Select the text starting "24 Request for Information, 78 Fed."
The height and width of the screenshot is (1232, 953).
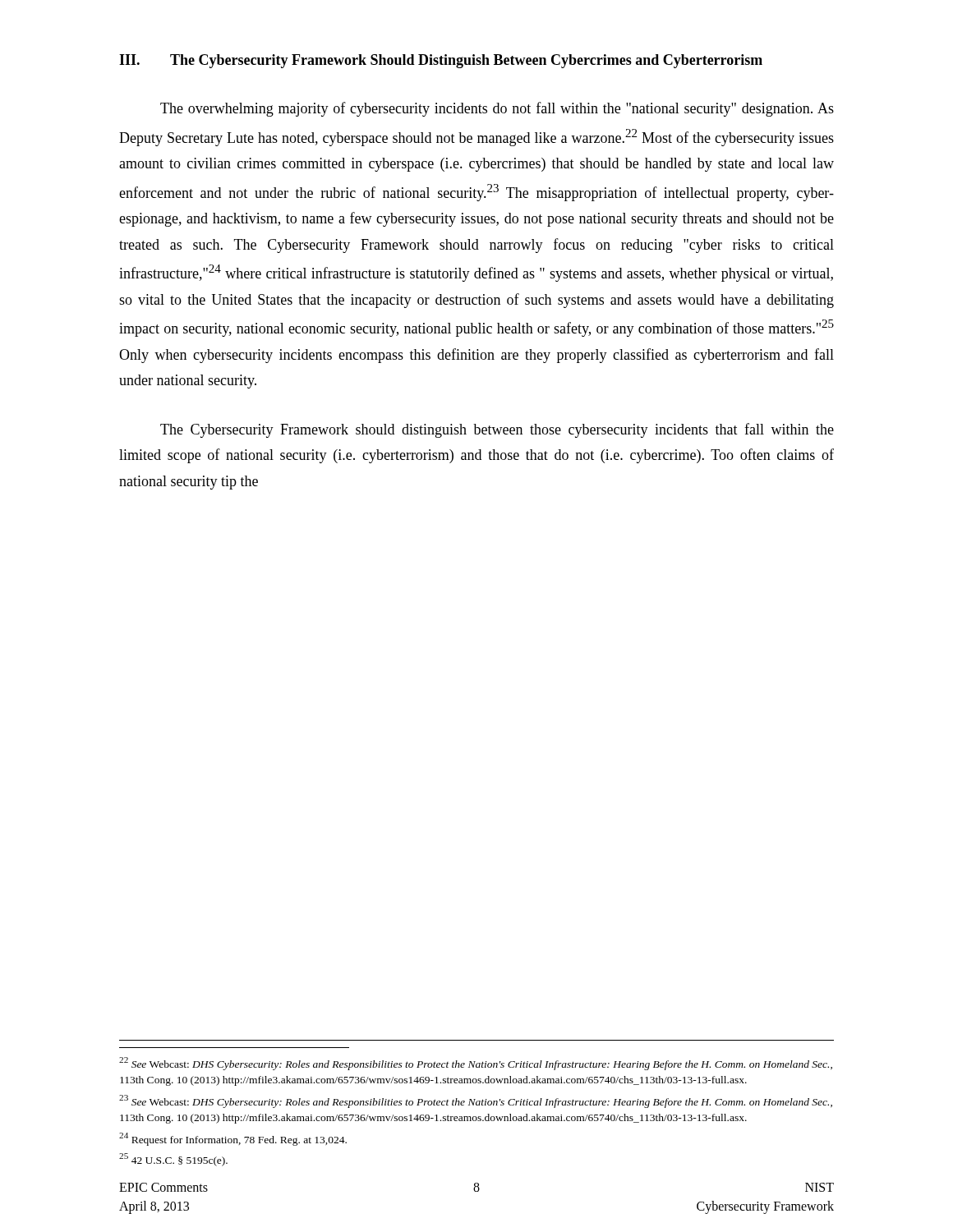click(233, 1137)
